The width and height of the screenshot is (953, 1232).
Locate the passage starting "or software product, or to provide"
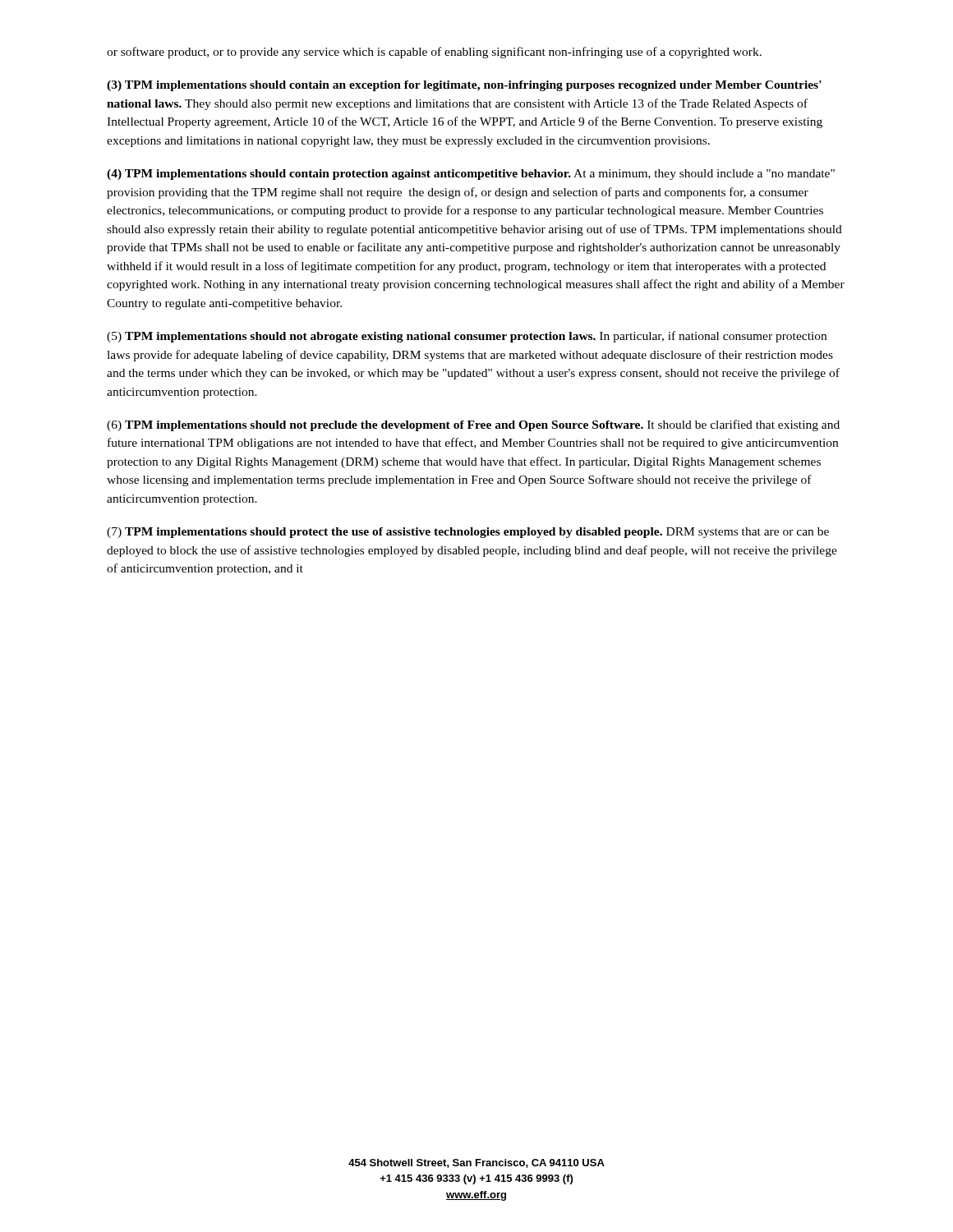(x=434, y=51)
